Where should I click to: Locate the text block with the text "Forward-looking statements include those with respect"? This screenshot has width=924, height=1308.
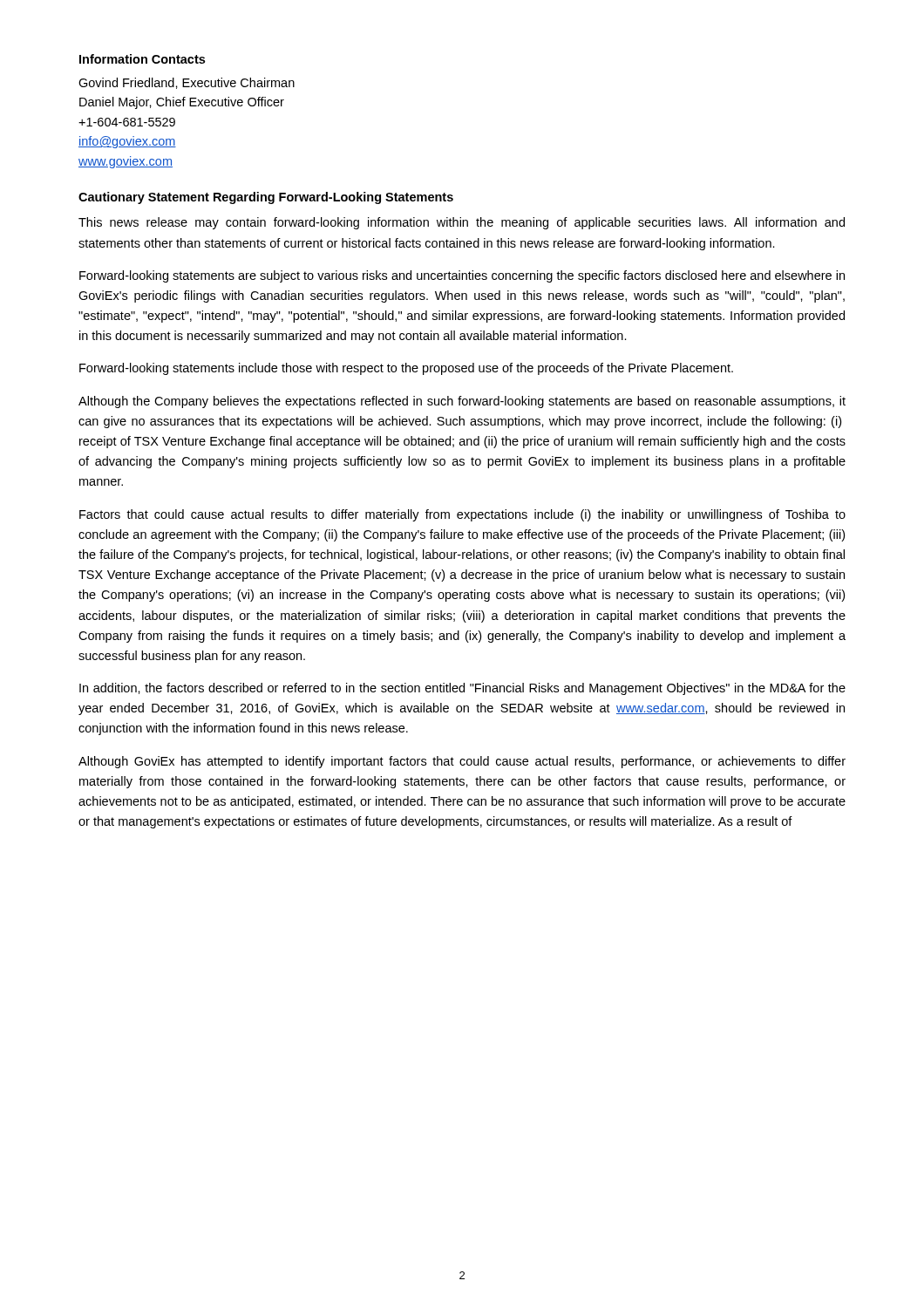pos(406,368)
